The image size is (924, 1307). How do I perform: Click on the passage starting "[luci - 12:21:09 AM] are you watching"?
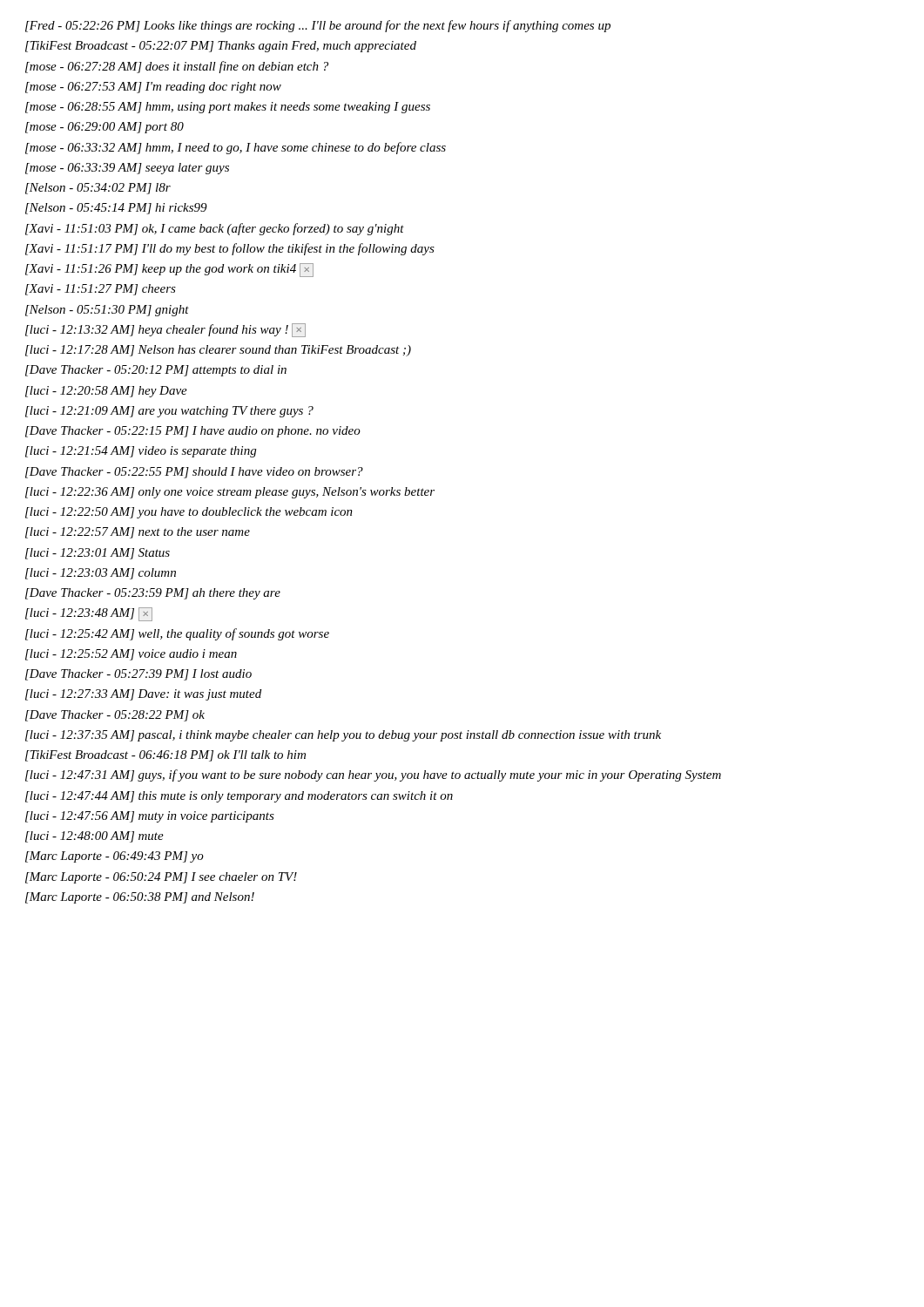tap(169, 410)
